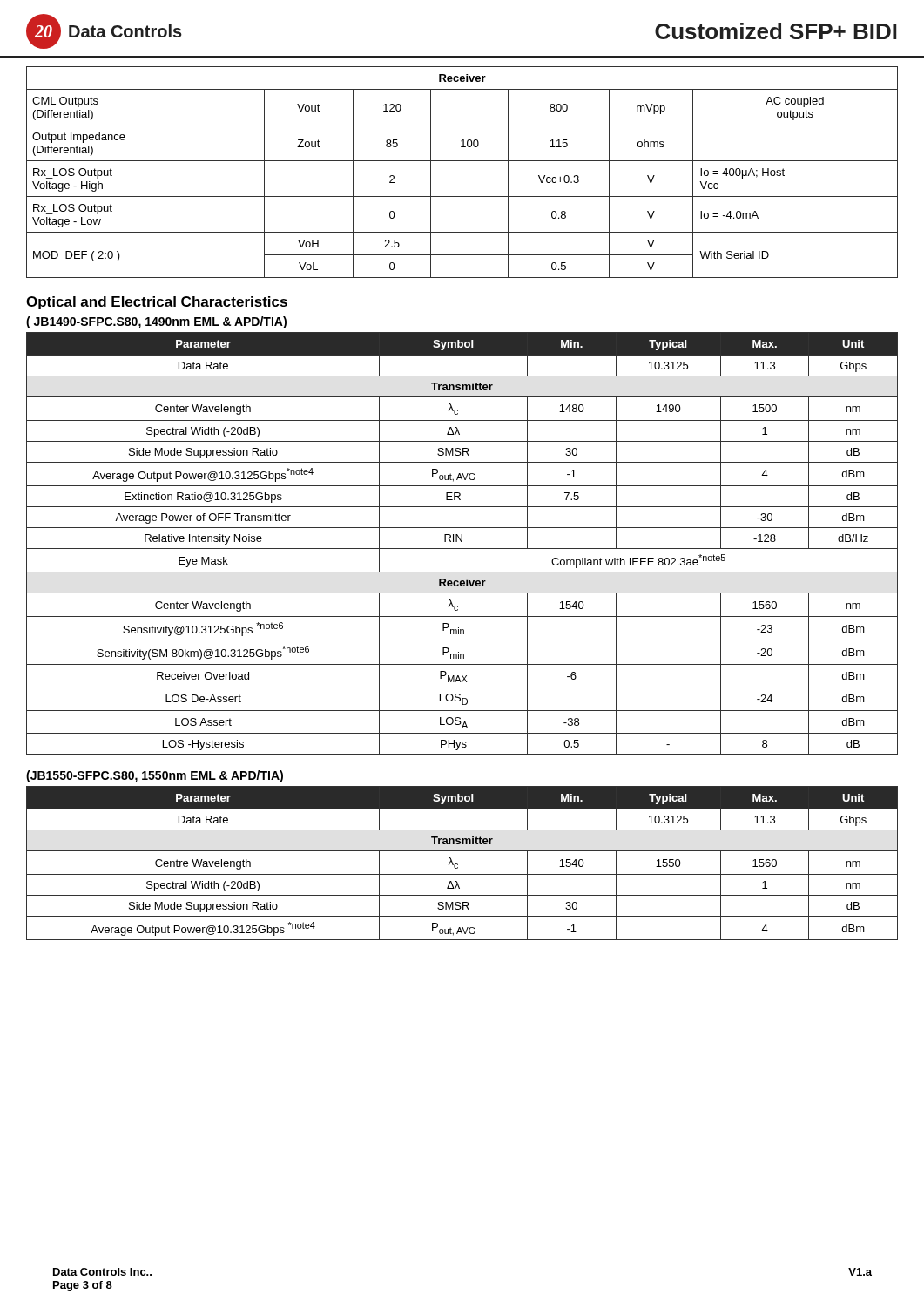Where is the section header that starts "( JB1490-SFPC.S80, 1490nm EML"?
924x1307 pixels.
pyautogui.click(x=157, y=322)
